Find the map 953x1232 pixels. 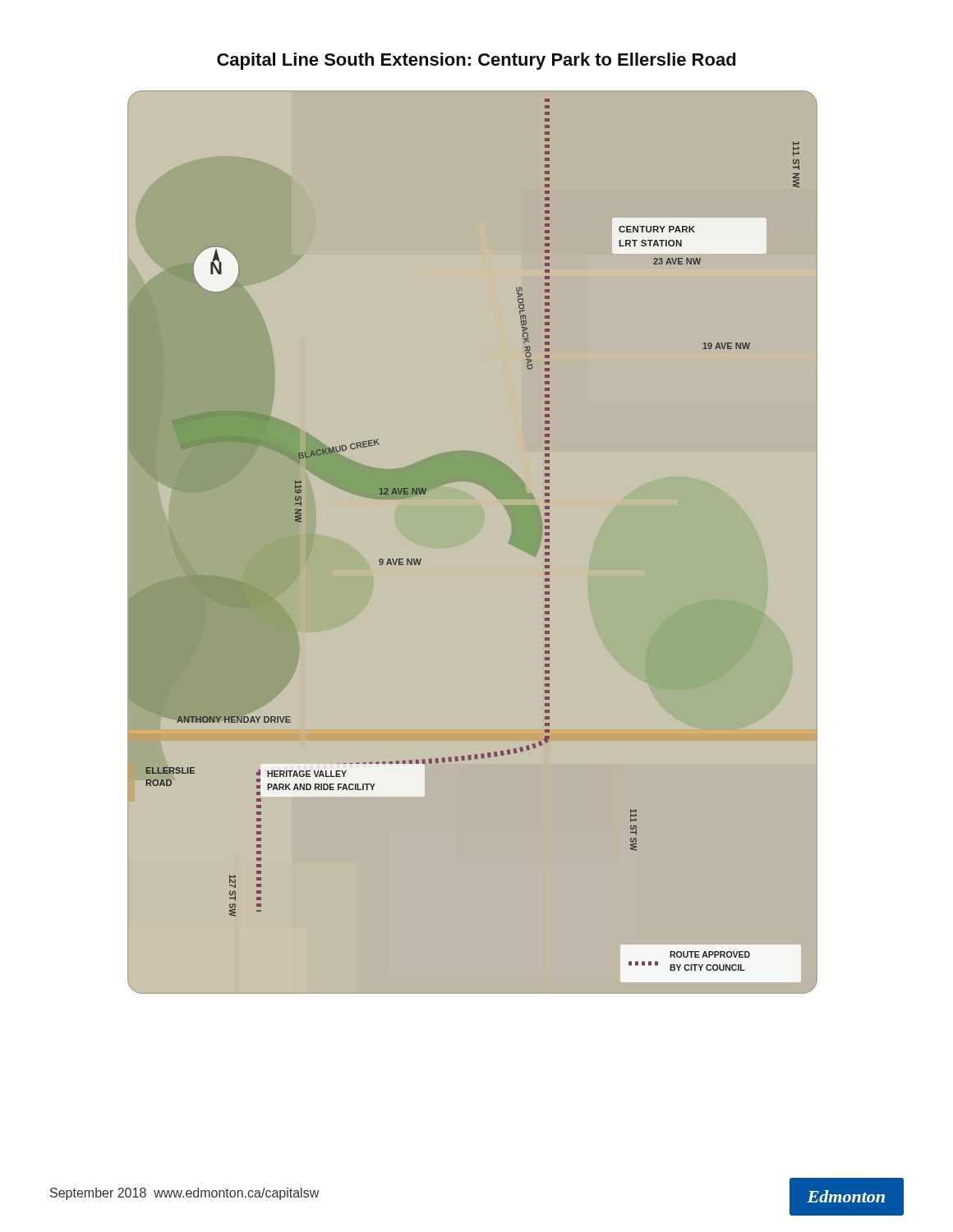472,542
